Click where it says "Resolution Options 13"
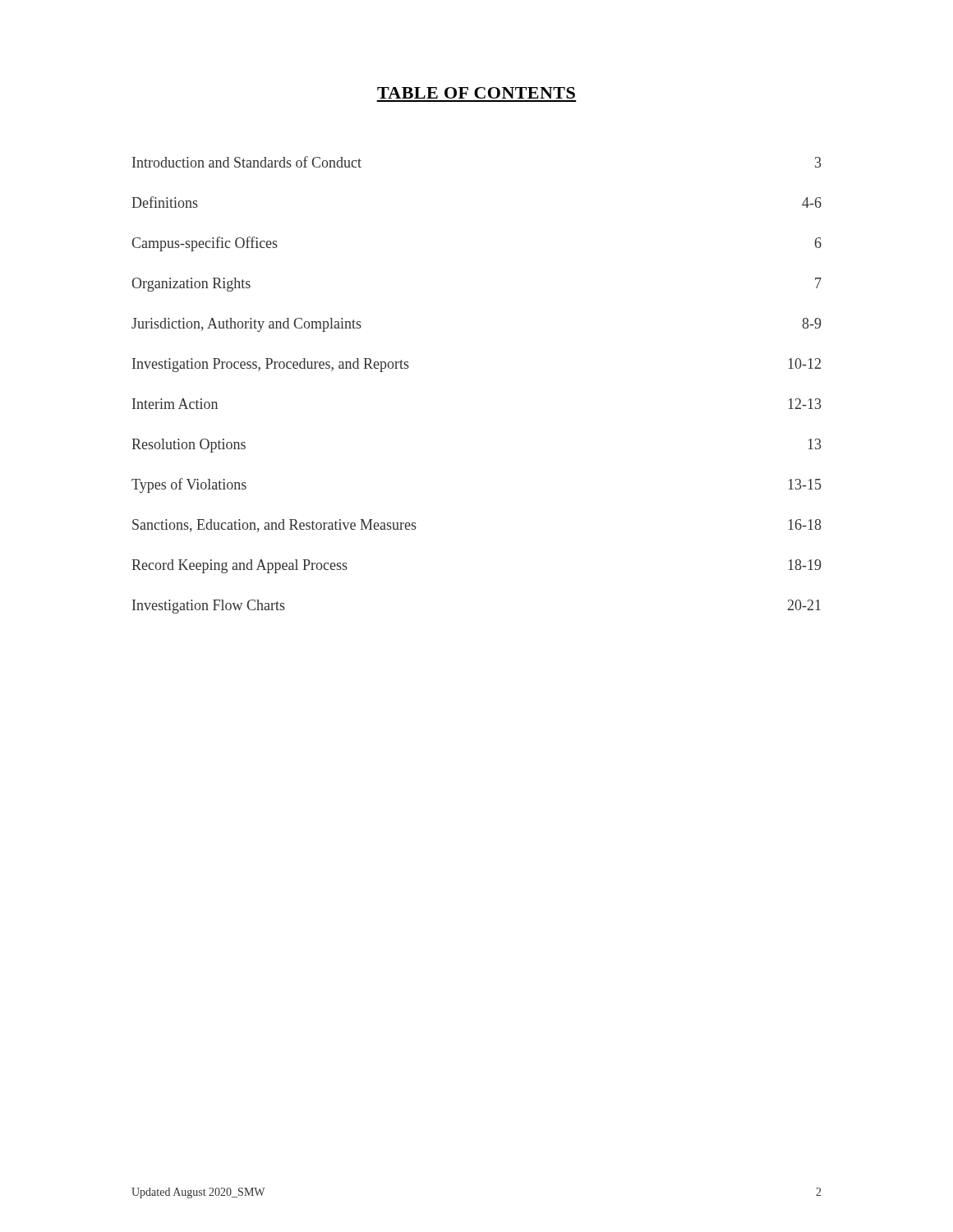Viewport: 953px width, 1232px height. (x=202, y=446)
